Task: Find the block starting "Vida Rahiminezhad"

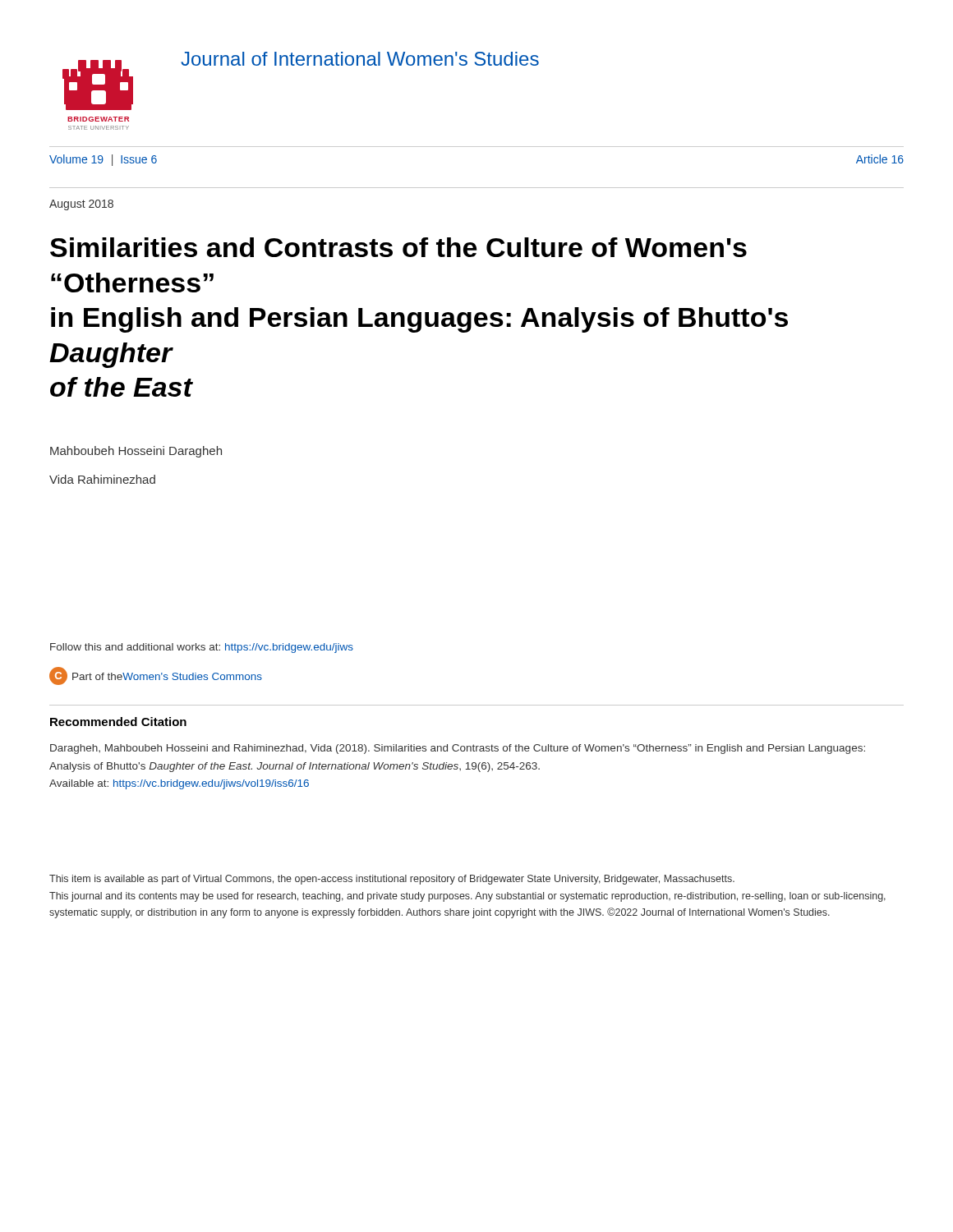Action: [103, 479]
